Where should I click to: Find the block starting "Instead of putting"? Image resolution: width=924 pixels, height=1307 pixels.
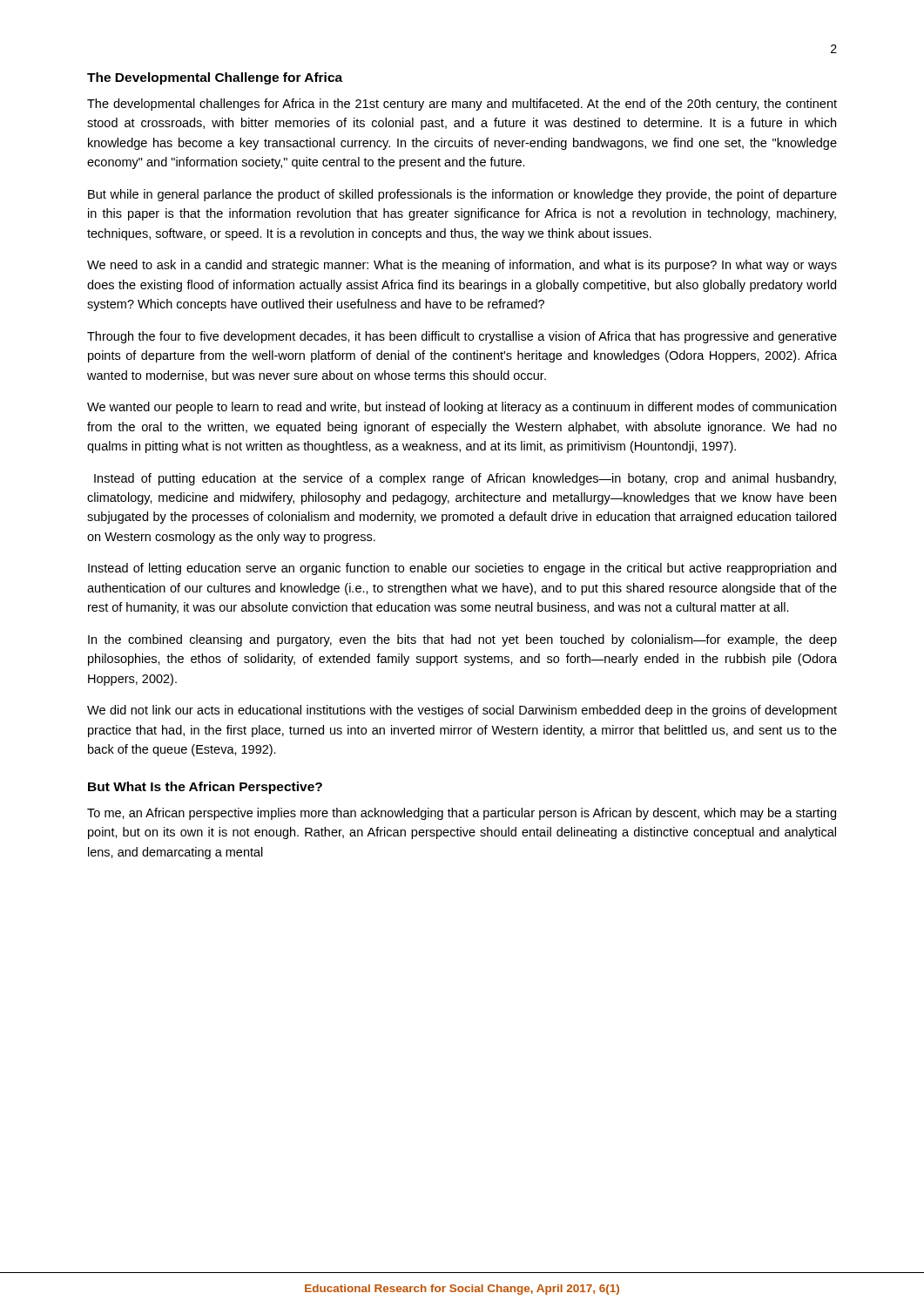tap(462, 507)
